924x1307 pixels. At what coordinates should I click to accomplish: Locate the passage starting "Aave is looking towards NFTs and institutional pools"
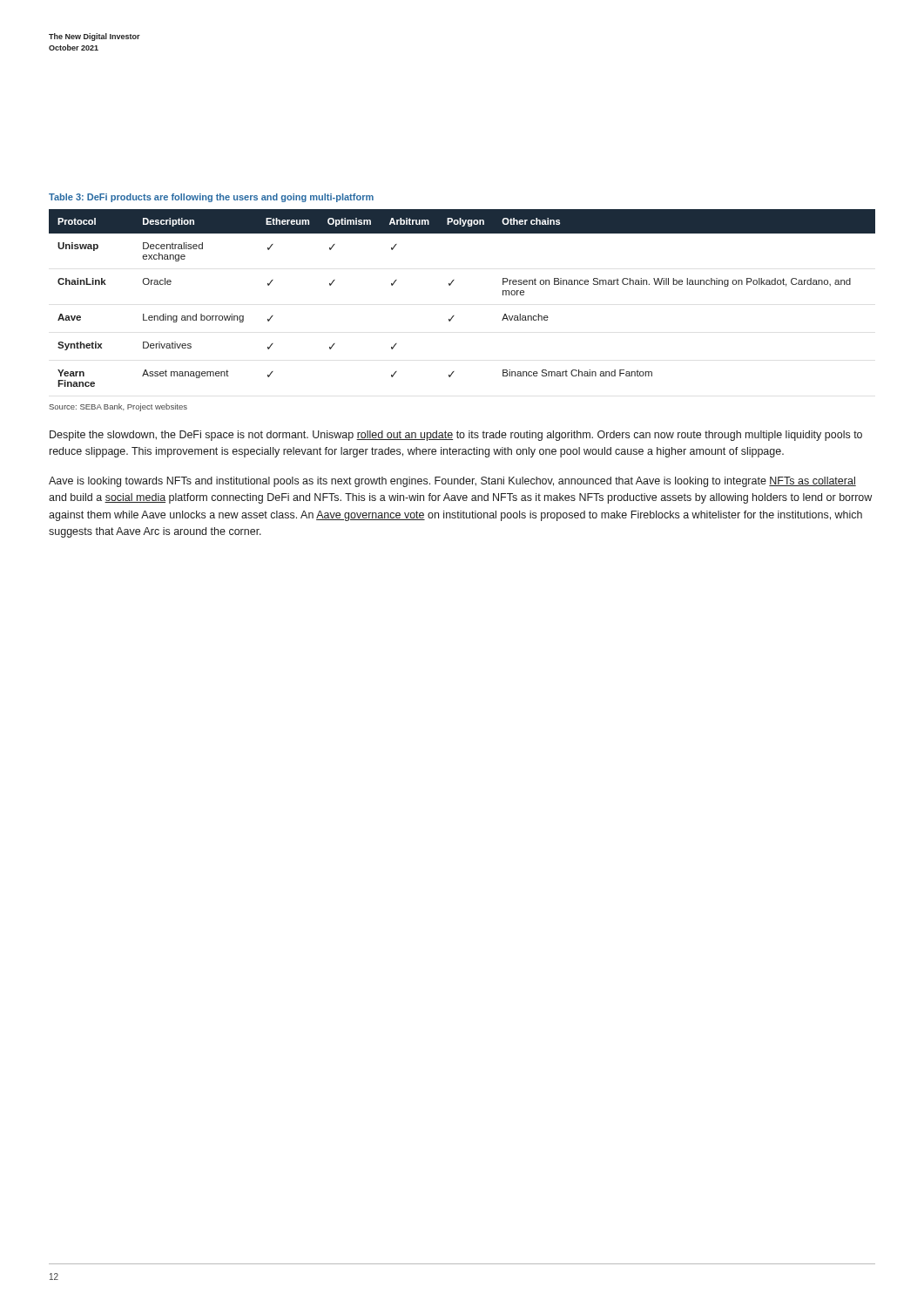point(460,506)
